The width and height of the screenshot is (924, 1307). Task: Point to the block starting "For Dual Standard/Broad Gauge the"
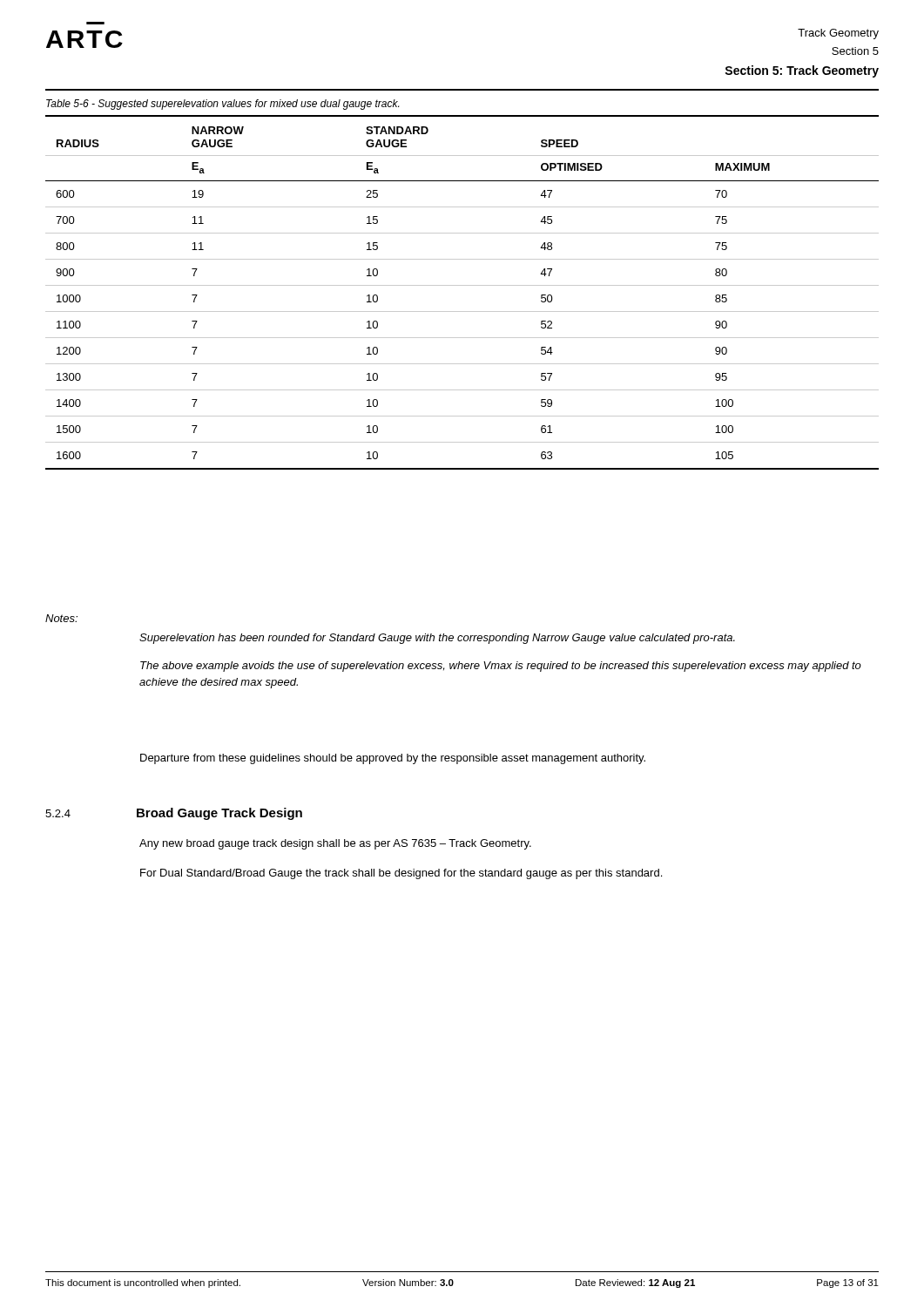(401, 873)
